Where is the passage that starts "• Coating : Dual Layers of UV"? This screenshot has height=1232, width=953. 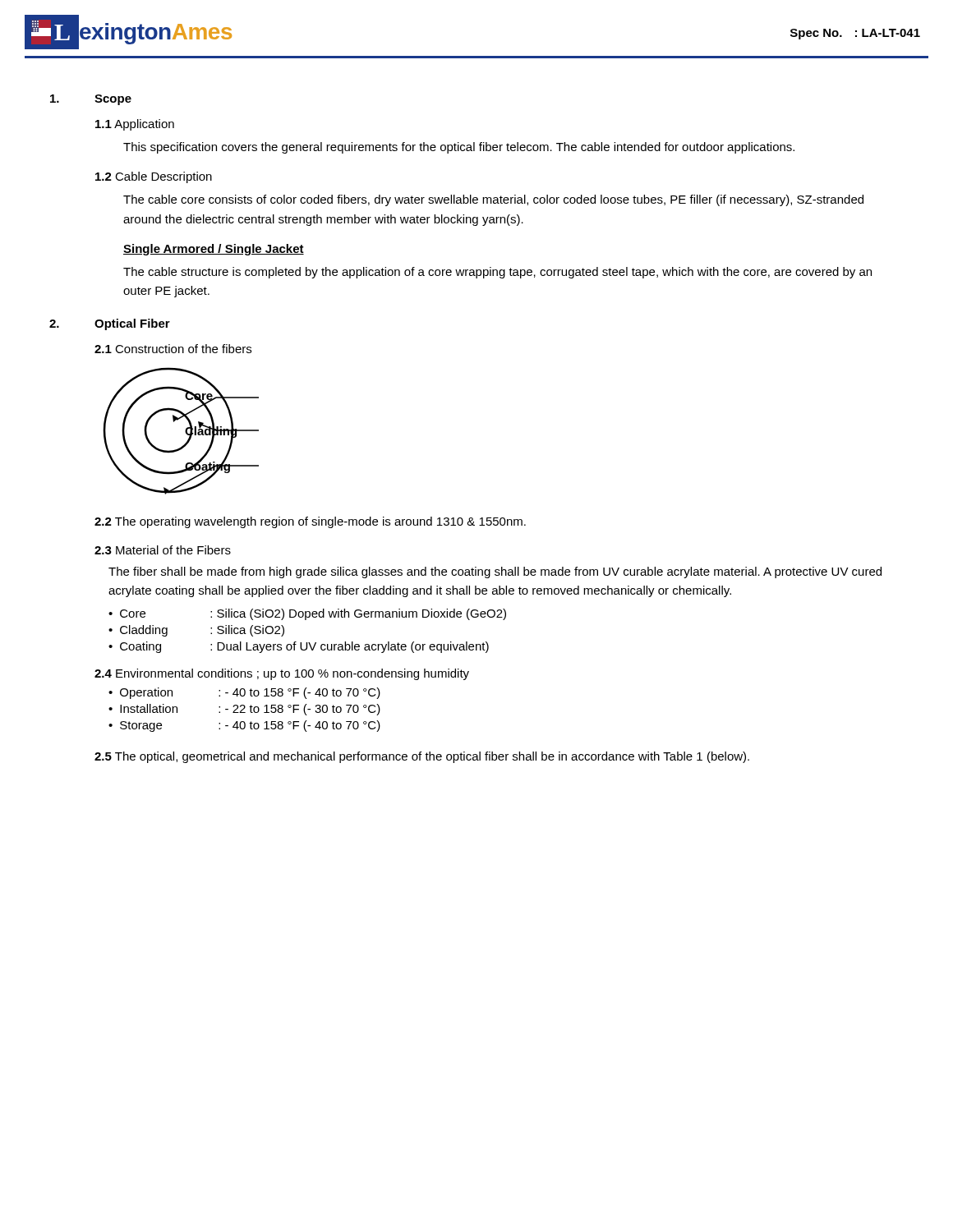299,646
